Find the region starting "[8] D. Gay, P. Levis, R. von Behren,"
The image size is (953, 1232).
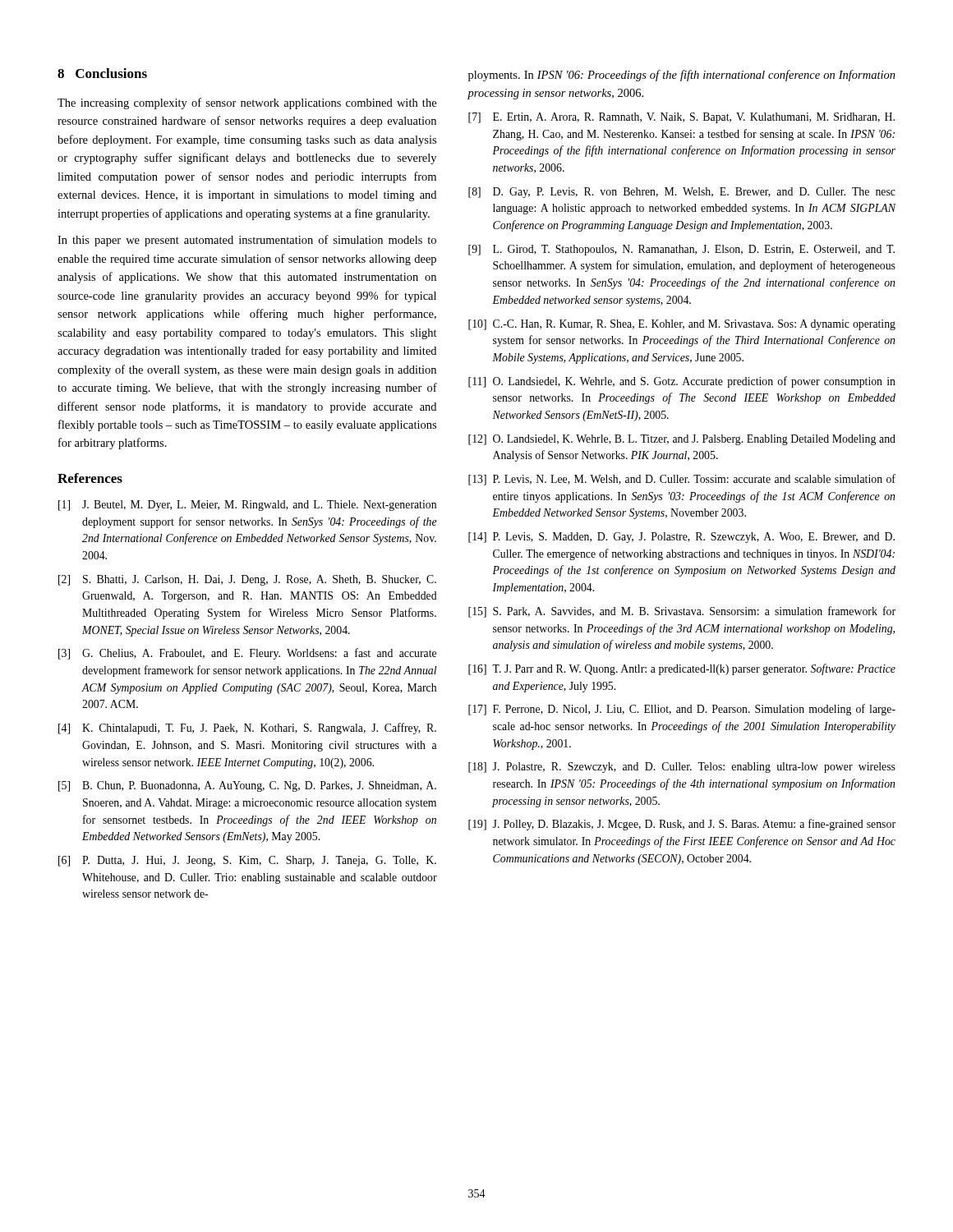point(682,209)
